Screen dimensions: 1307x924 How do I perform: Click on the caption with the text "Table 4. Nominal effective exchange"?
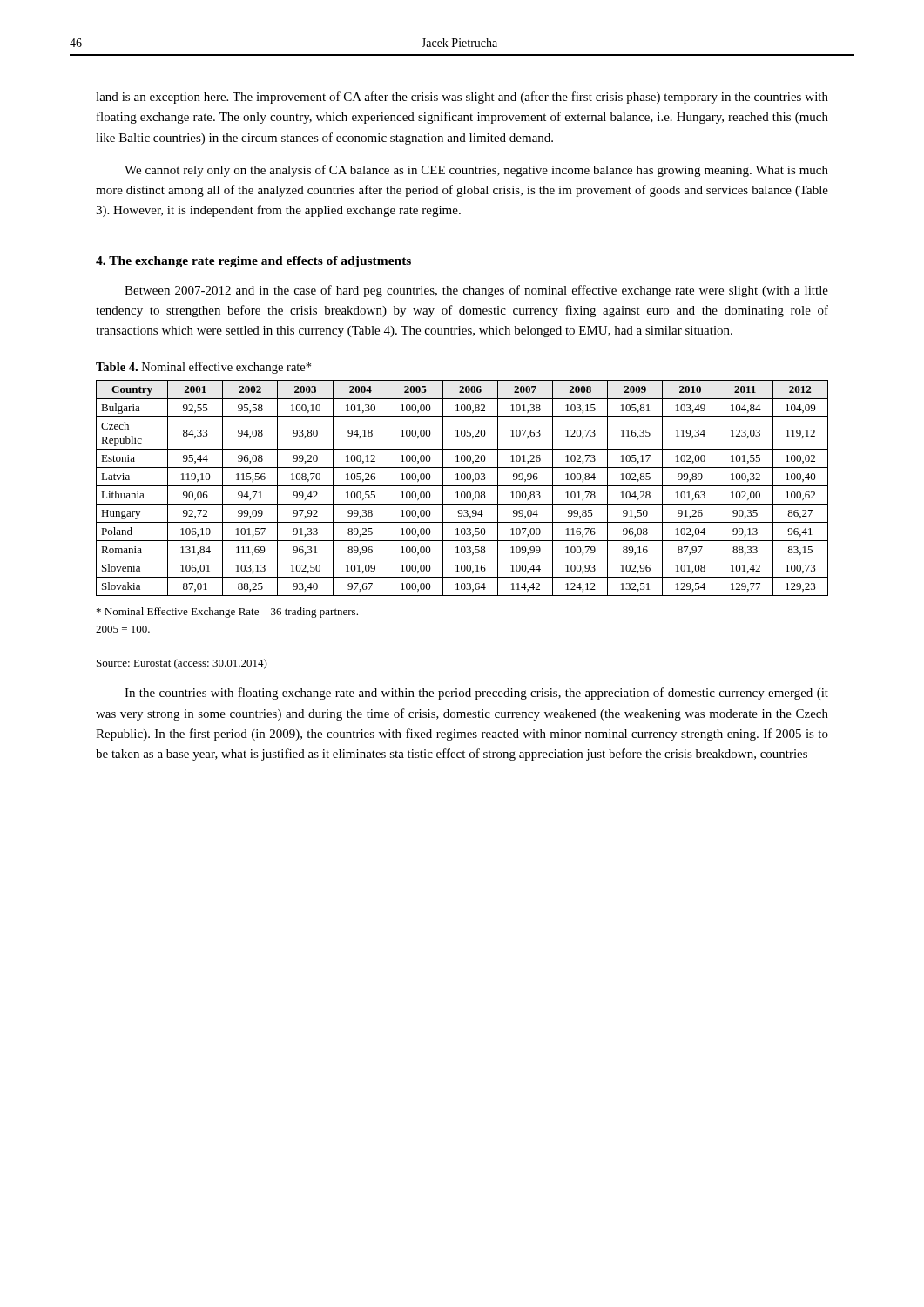coord(204,367)
